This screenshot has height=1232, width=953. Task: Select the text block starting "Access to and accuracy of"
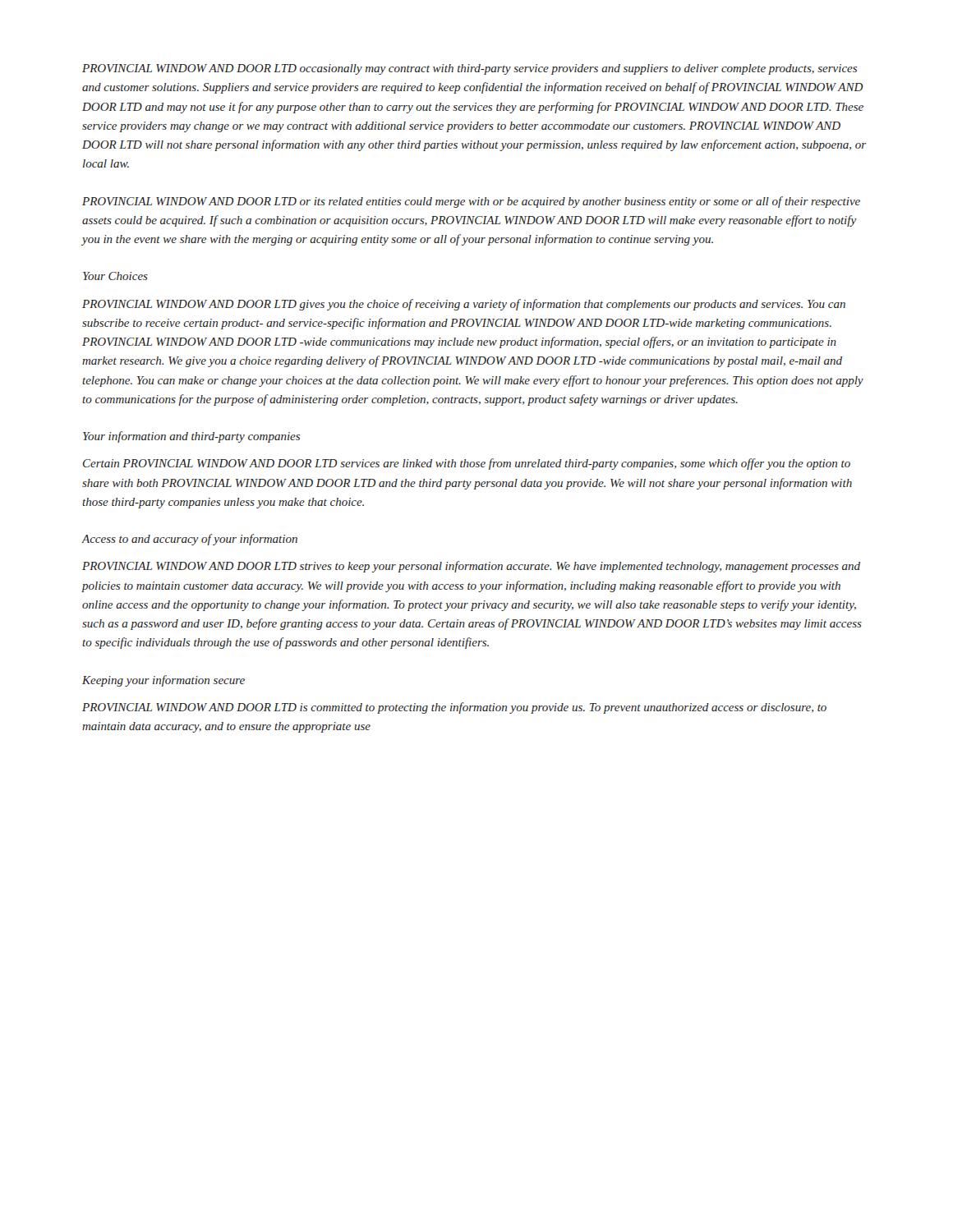[x=190, y=539]
